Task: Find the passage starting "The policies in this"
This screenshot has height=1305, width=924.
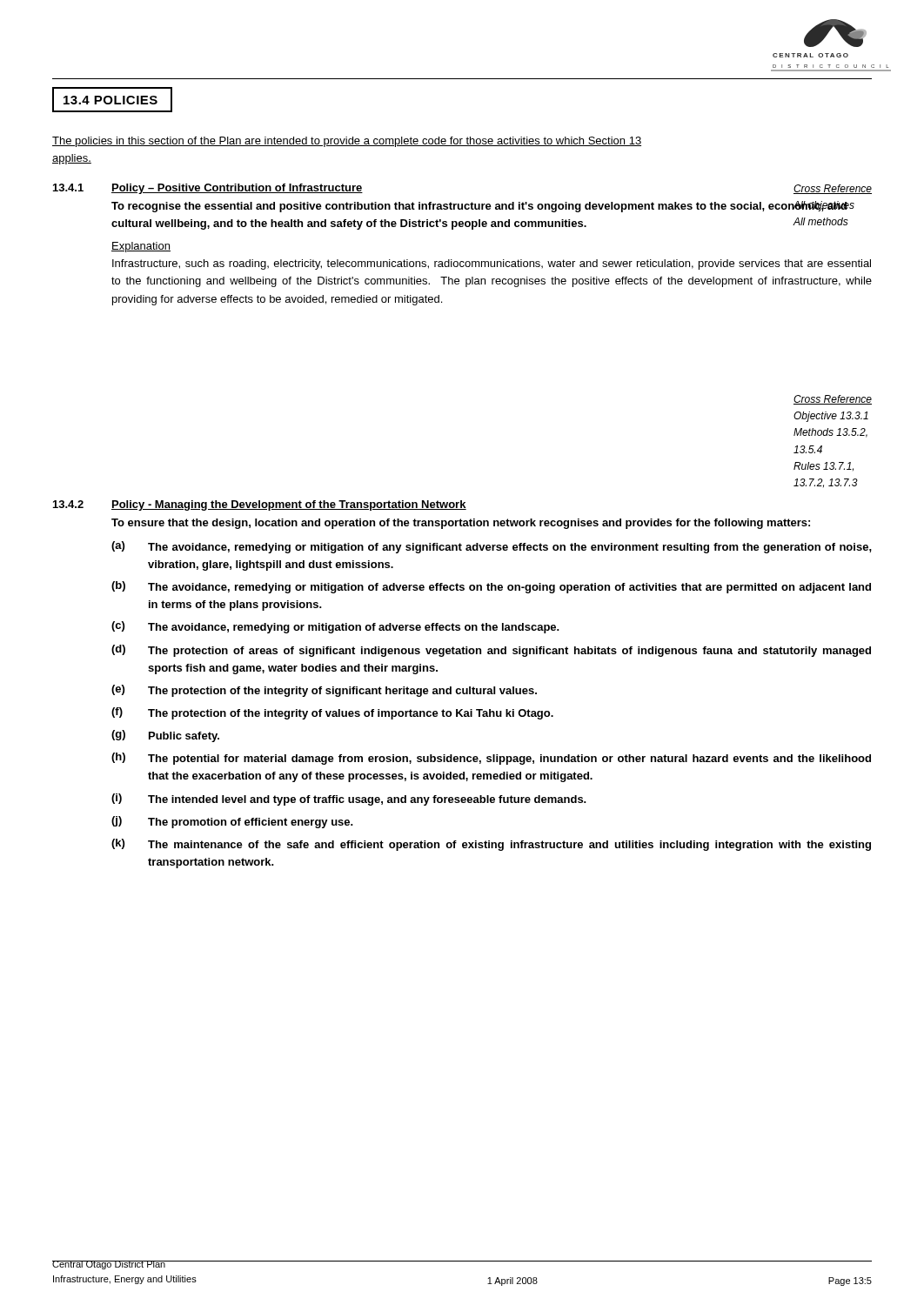Action: [347, 149]
